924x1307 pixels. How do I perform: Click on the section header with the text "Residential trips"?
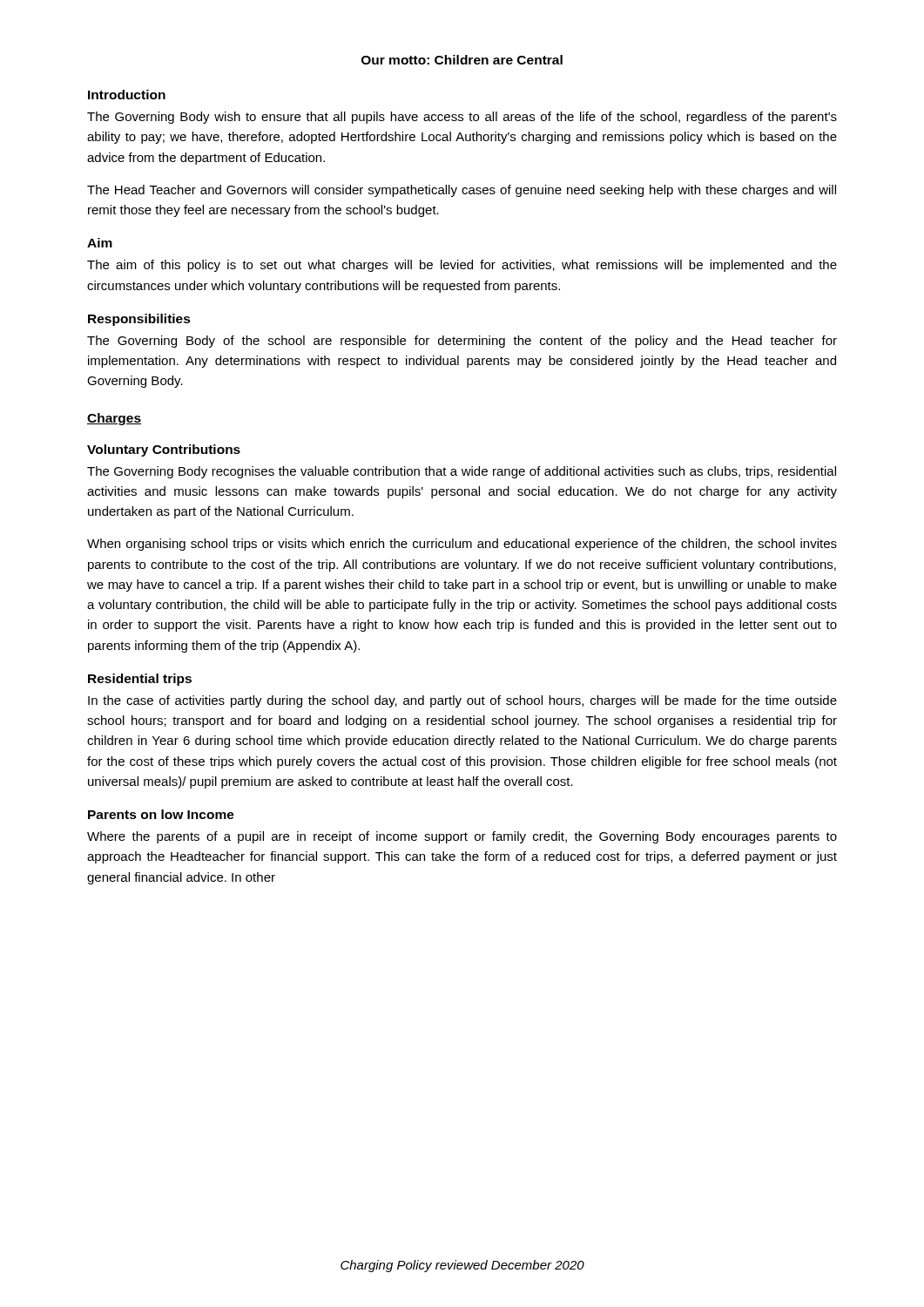(140, 678)
